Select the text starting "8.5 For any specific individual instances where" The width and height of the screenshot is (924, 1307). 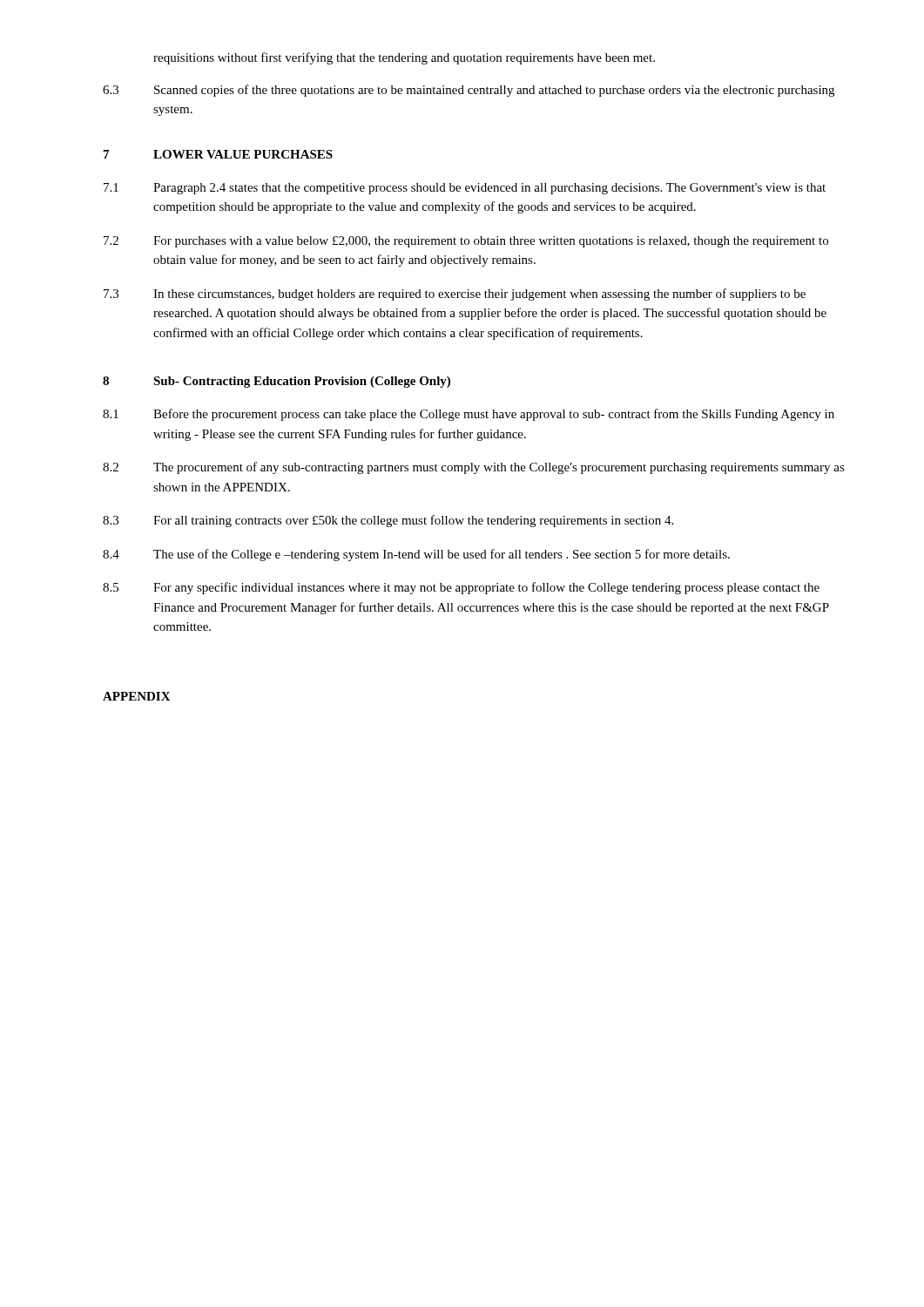pos(474,607)
